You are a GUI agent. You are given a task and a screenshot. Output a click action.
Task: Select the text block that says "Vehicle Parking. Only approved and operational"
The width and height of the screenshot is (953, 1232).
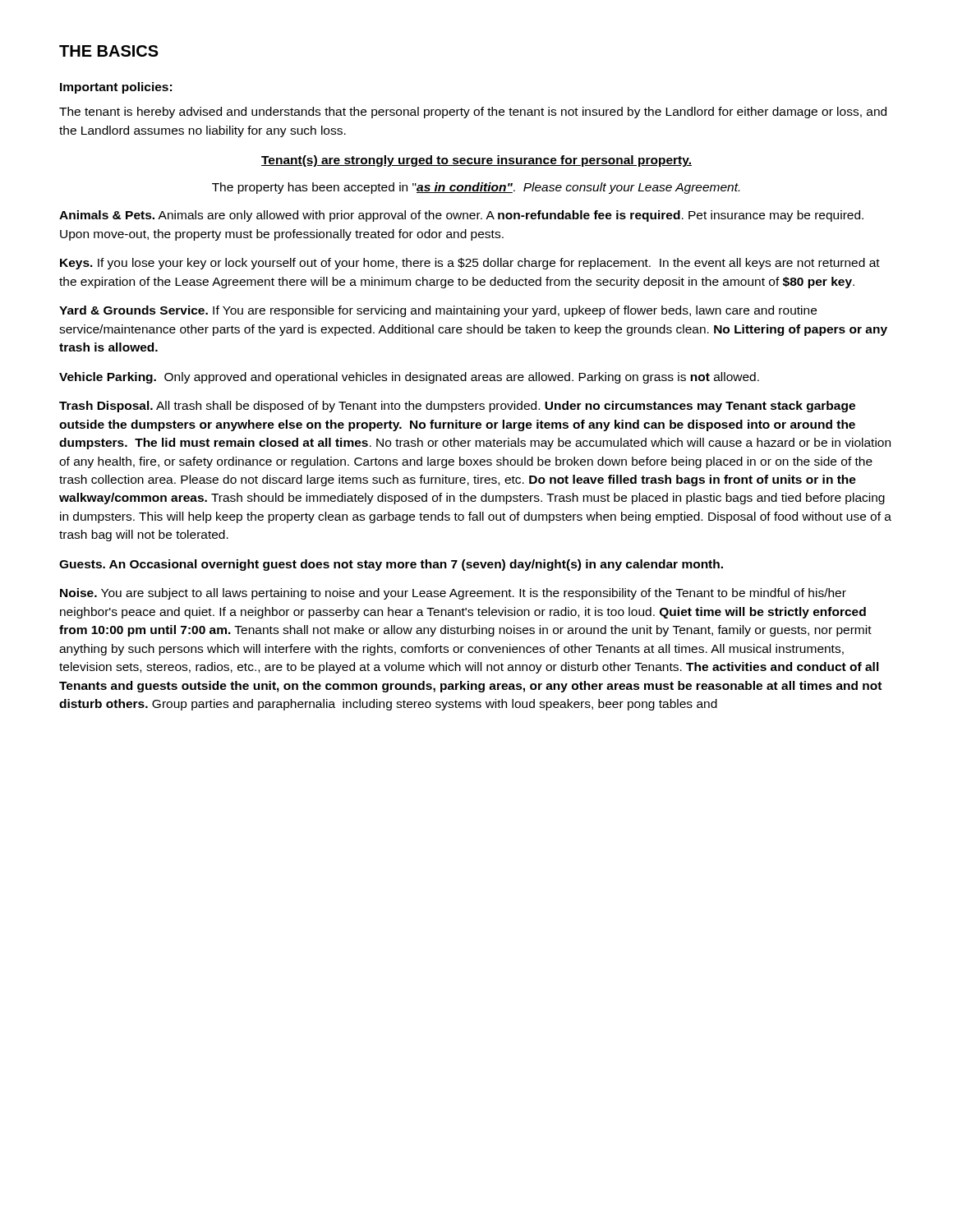410,376
